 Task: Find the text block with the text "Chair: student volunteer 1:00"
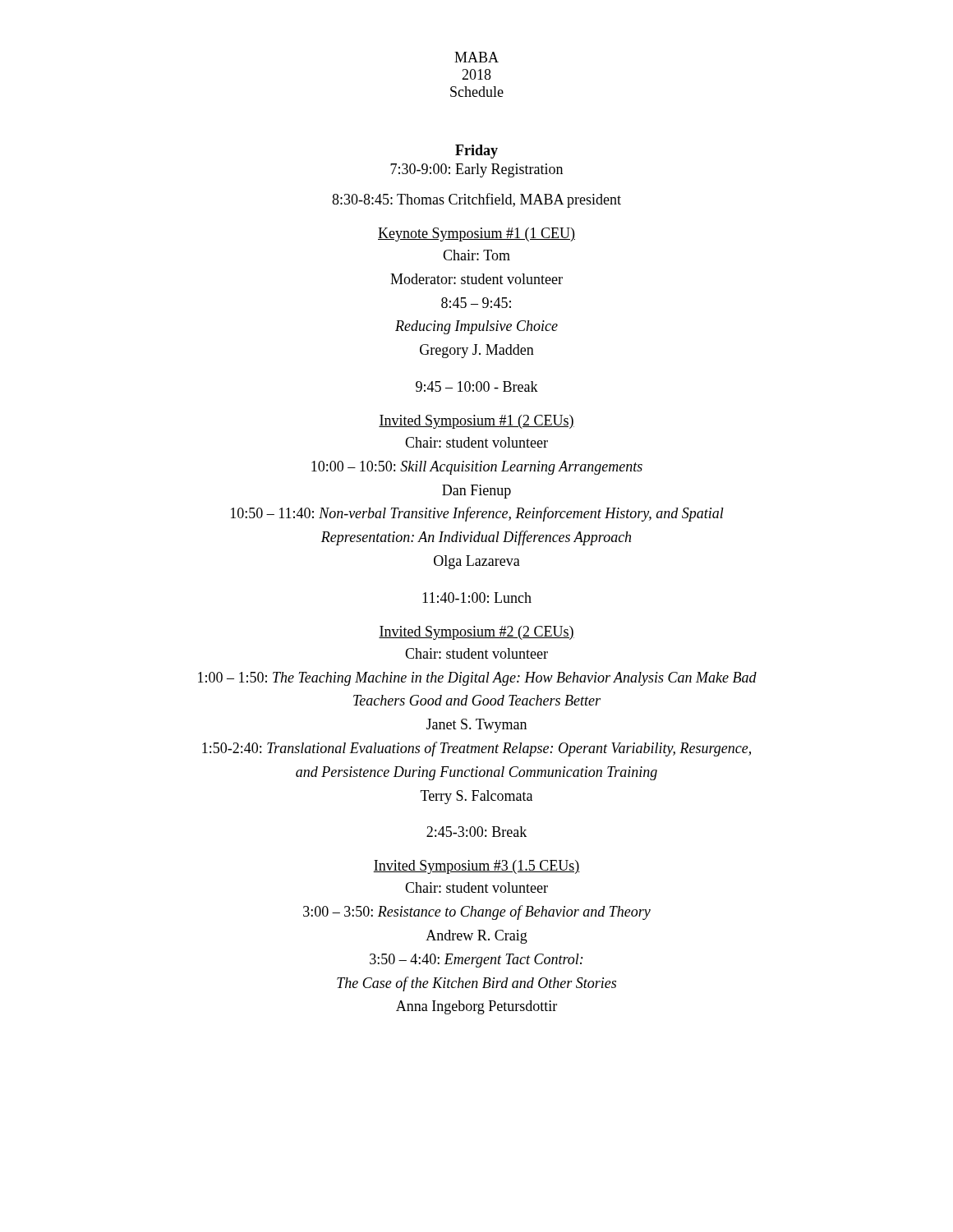(476, 725)
